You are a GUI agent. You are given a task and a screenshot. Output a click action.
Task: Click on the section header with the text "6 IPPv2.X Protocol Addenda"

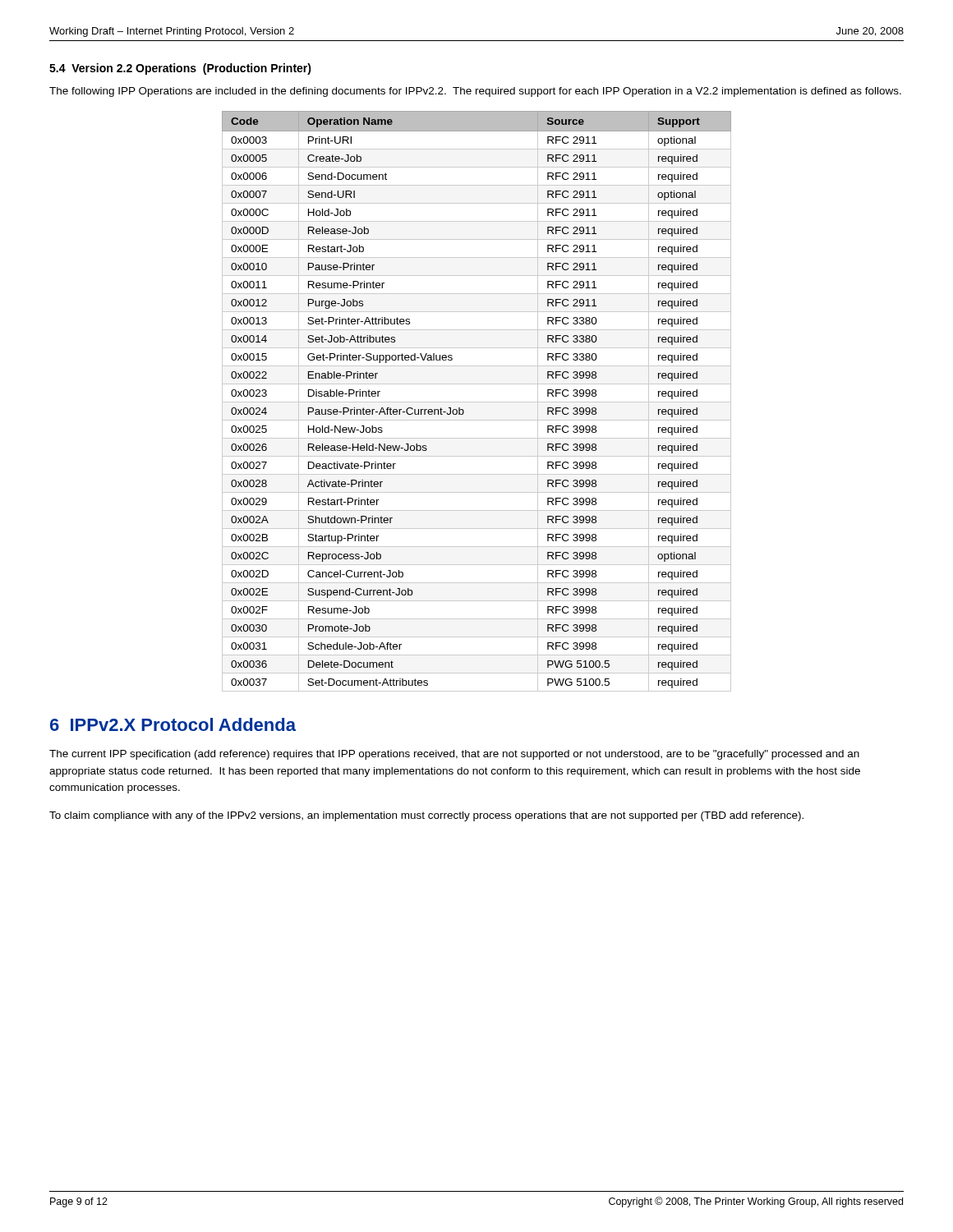tap(172, 725)
